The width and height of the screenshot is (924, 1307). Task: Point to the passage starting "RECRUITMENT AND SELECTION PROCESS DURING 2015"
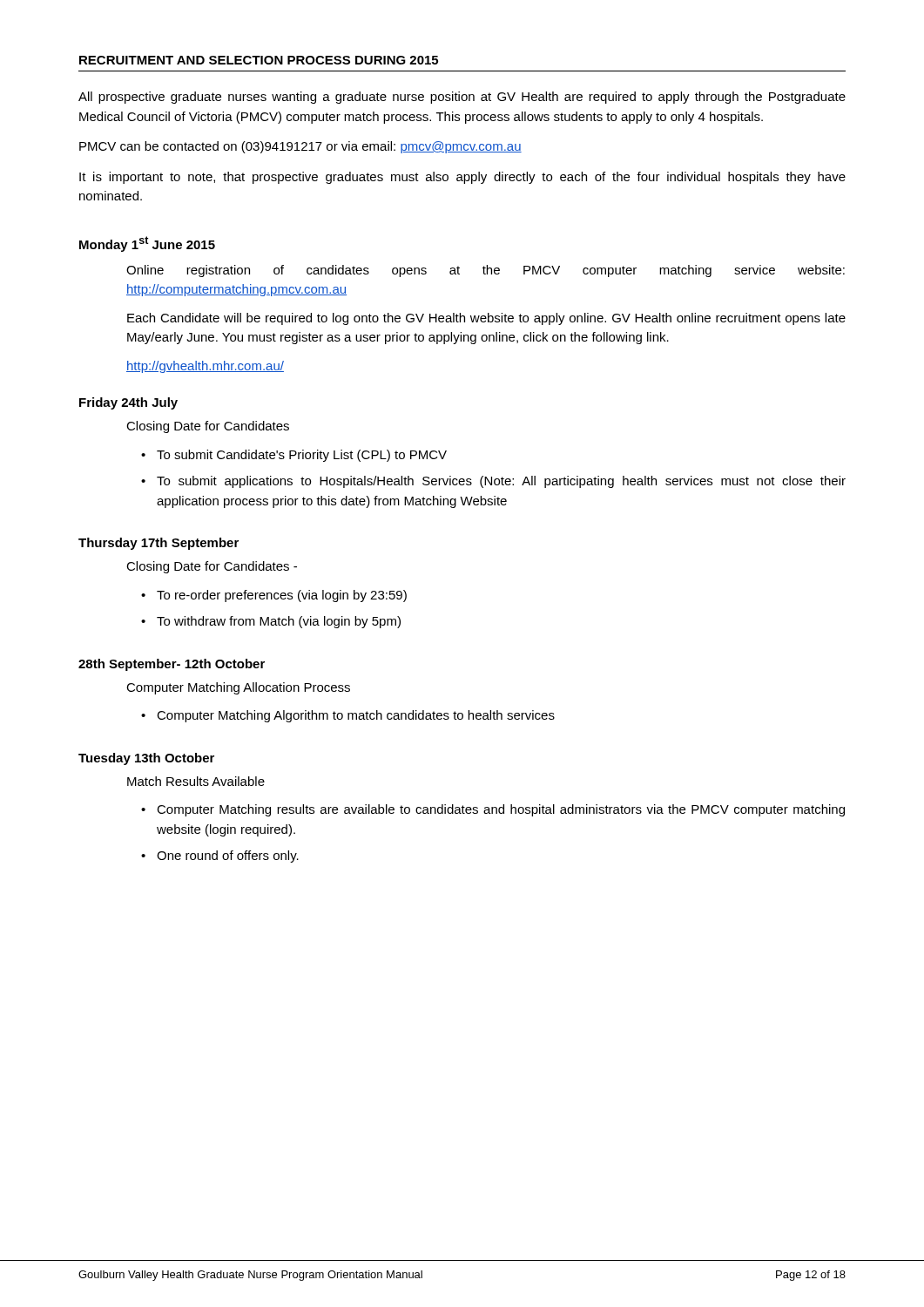coord(258,60)
